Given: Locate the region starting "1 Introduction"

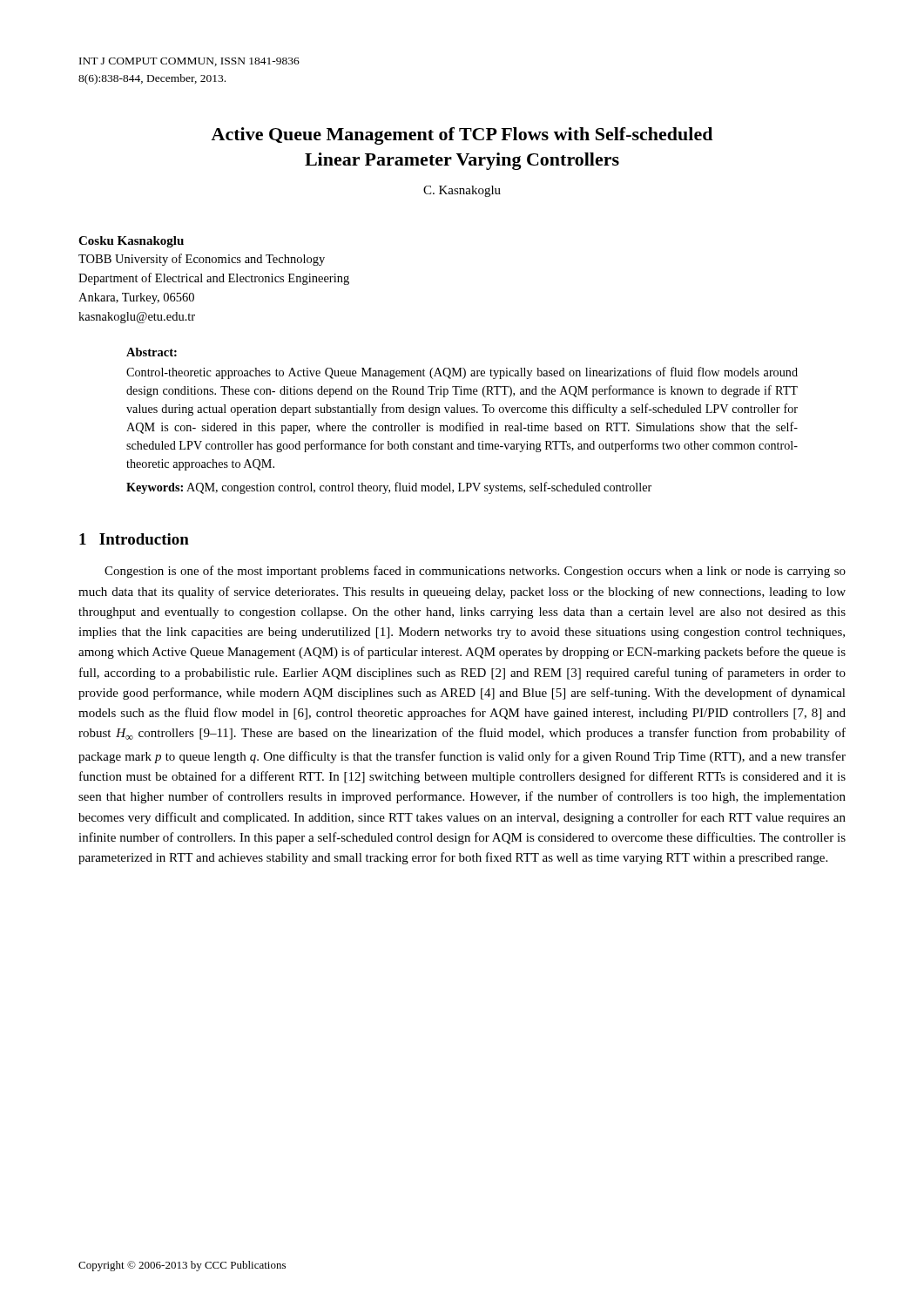Looking at the screenshot, I should (134, 539).
